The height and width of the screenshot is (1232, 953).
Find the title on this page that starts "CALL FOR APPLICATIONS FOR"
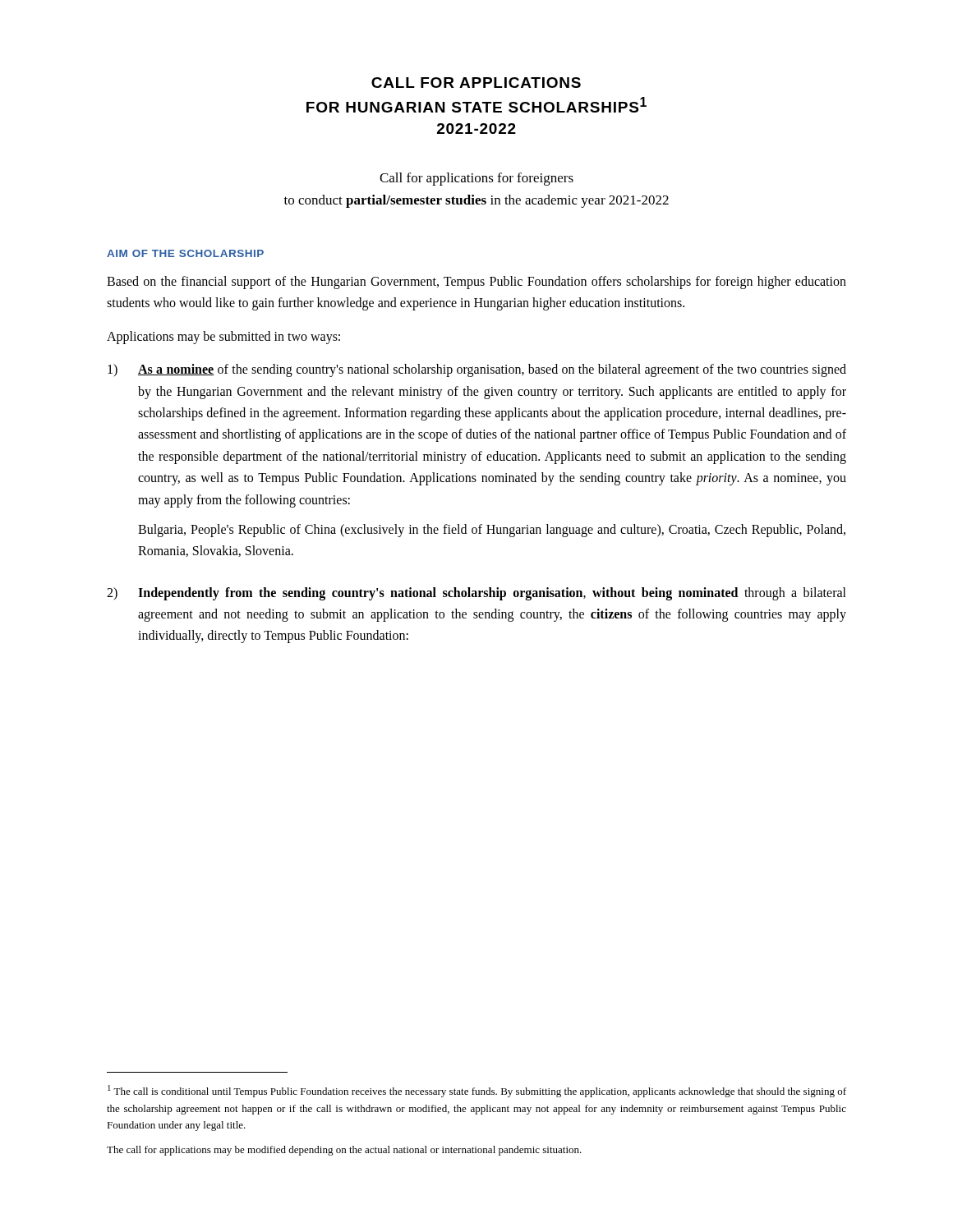[x=476, y=106]
